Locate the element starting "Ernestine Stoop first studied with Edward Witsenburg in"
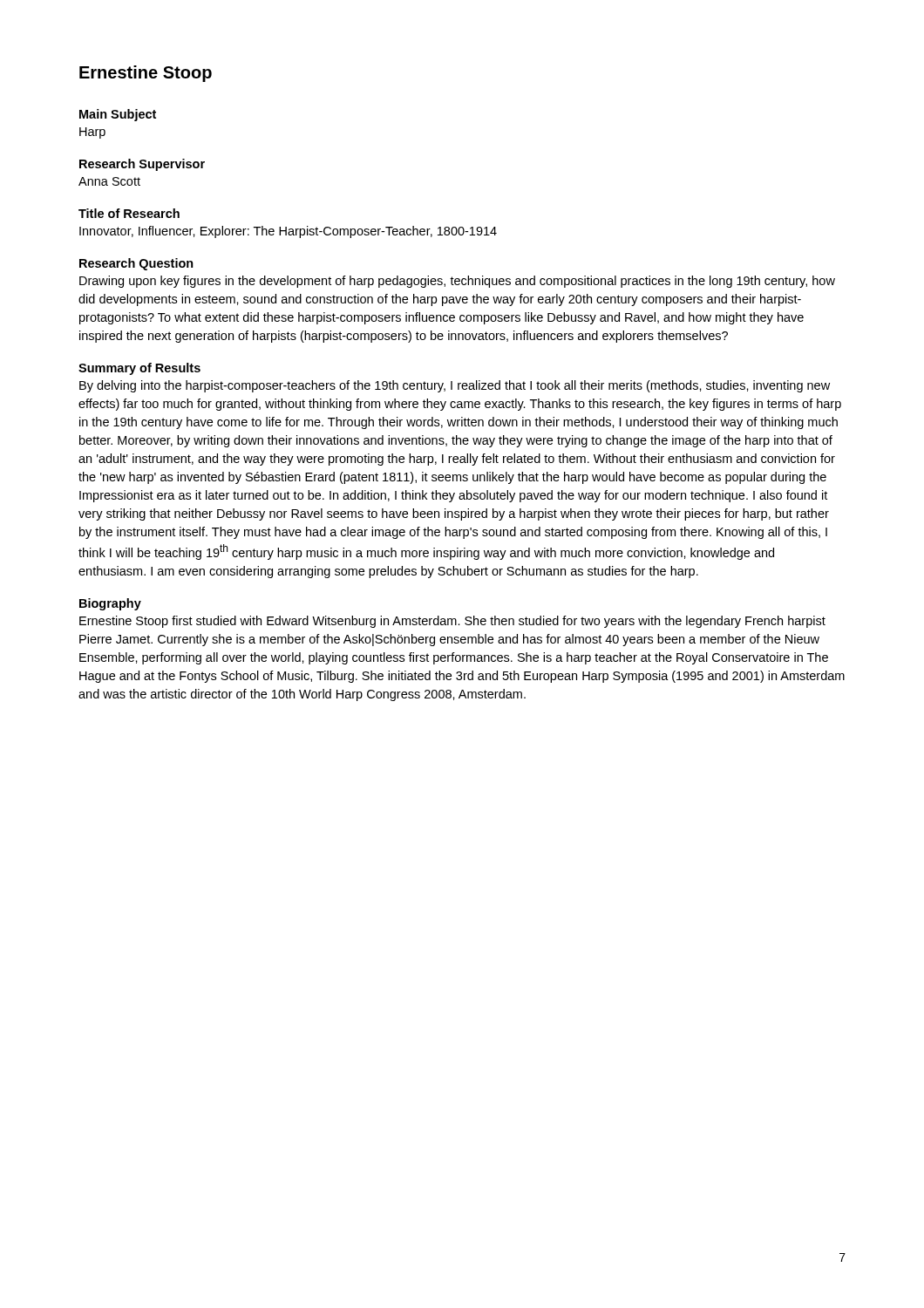Image resolution: width=924 pixels, height=1308 pixels. pos(462,658)
